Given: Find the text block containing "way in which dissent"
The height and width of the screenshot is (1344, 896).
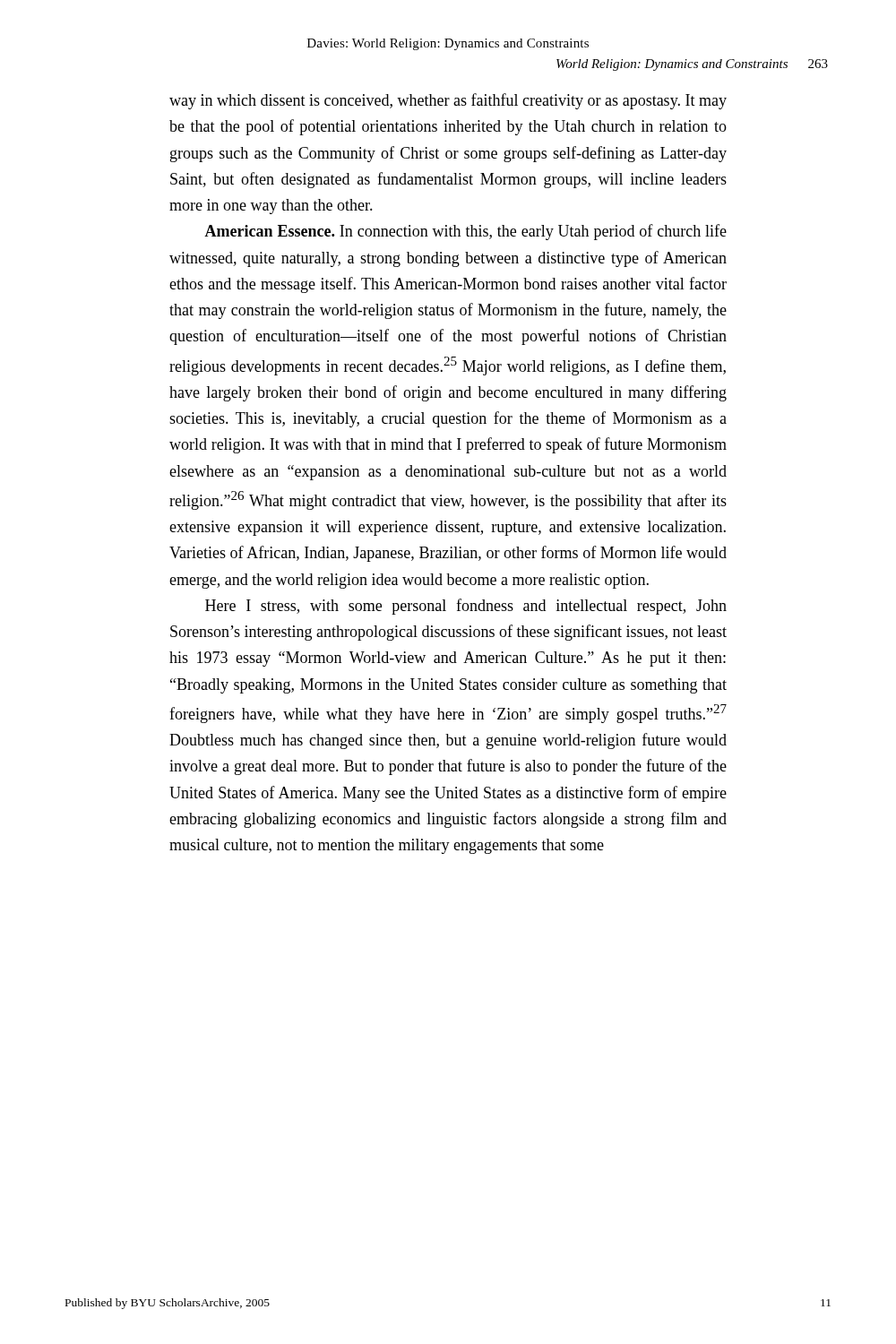Looking at the screenshot, I should tap(448, 153).
